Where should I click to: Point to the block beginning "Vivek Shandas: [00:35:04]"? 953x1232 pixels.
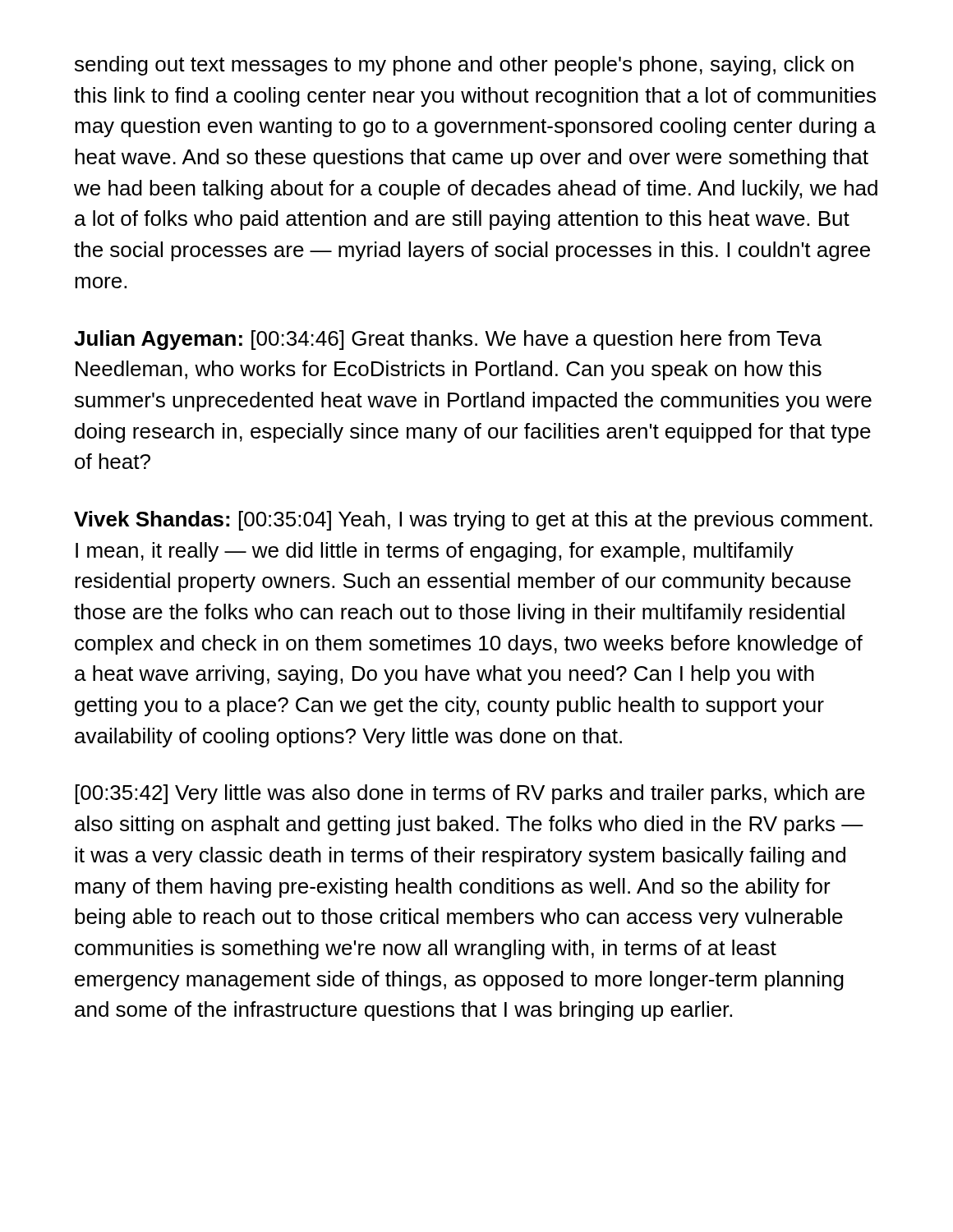click(x=474, y=627)
